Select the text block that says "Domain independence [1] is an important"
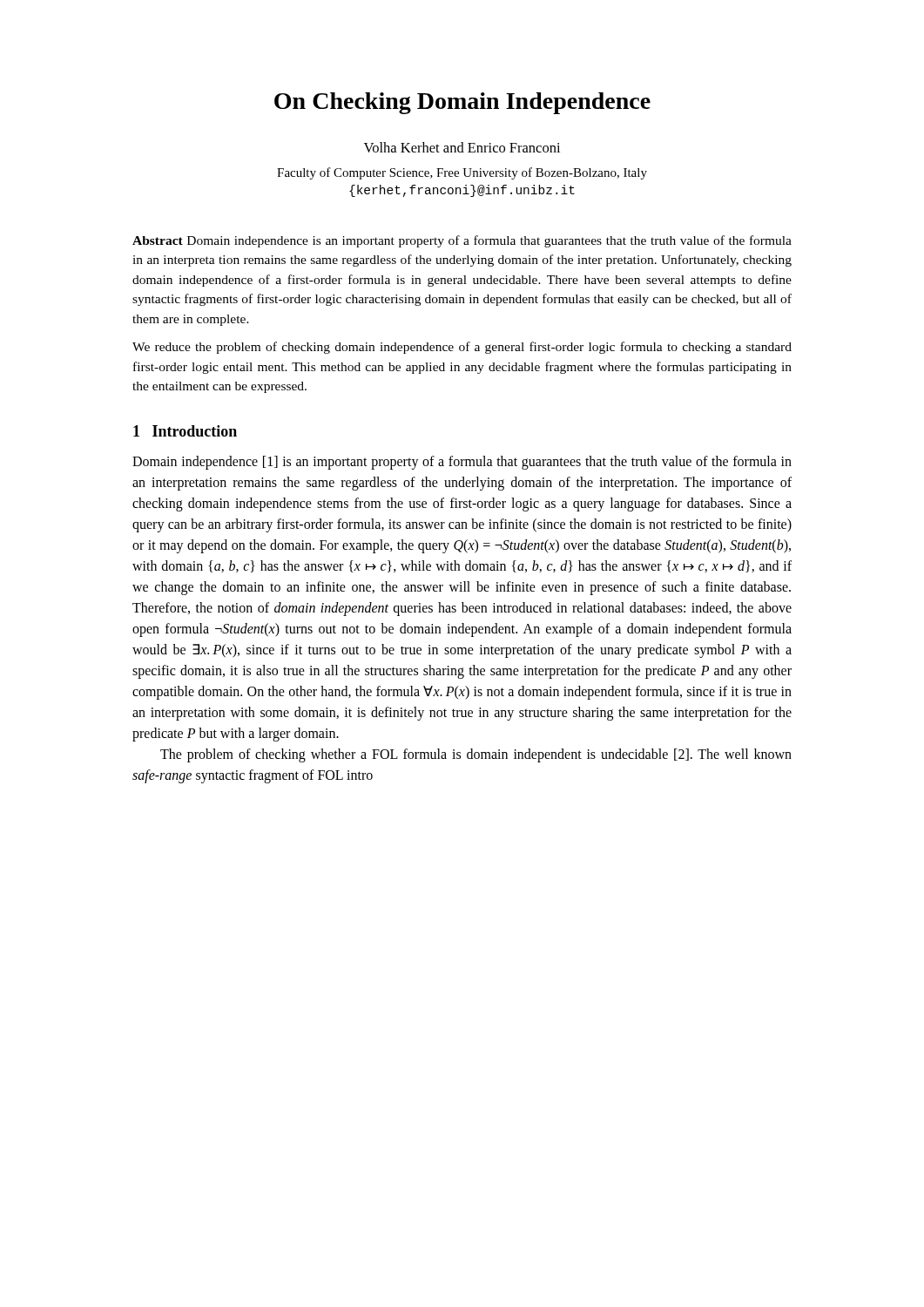The width and height of the screenshot is (924, 1307). point(462,618)
